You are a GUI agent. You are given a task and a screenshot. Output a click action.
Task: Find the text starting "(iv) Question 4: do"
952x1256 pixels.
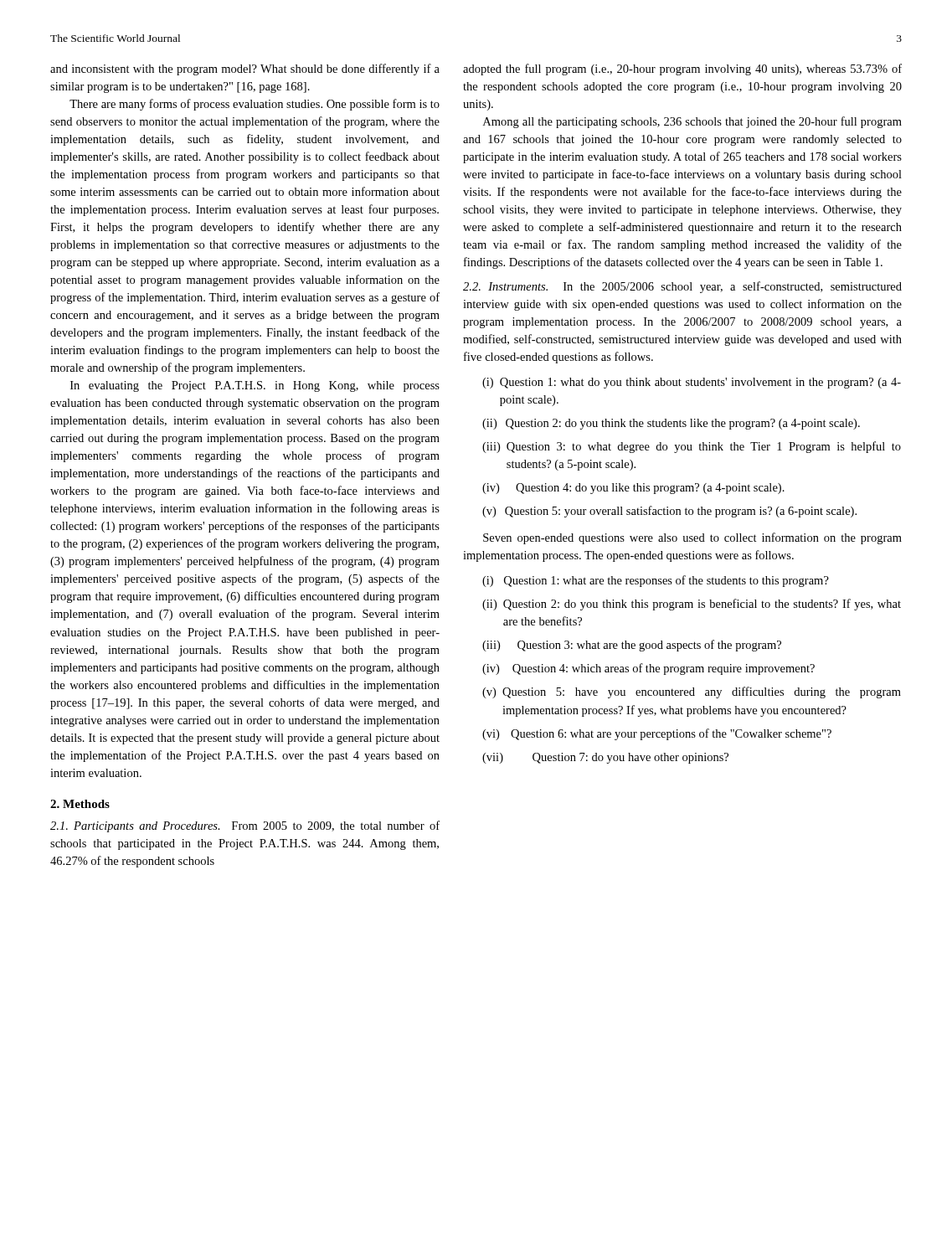coord(692,488)
